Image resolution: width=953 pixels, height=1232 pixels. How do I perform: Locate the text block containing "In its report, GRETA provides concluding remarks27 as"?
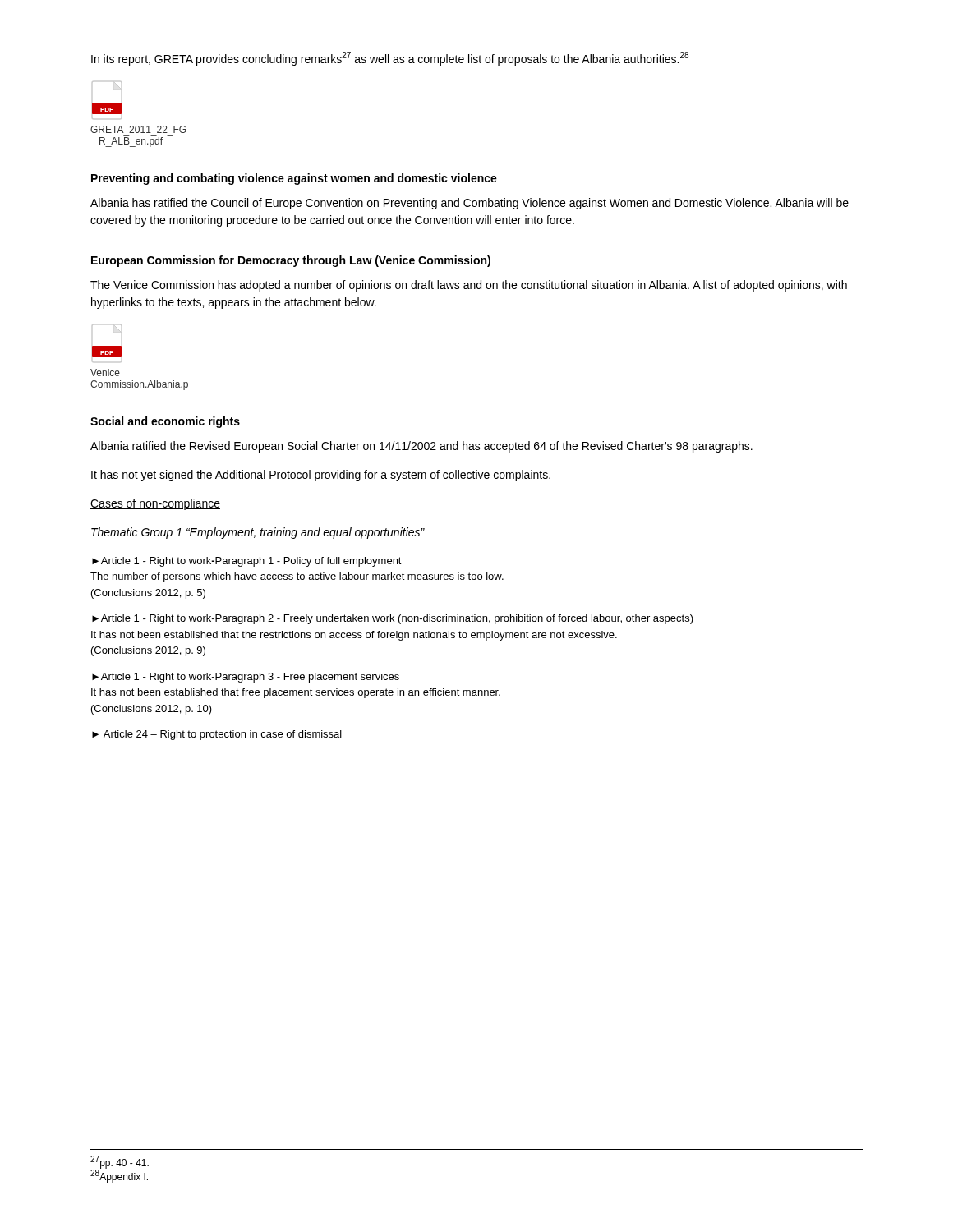pyautogui.click(x=390, y=58)
